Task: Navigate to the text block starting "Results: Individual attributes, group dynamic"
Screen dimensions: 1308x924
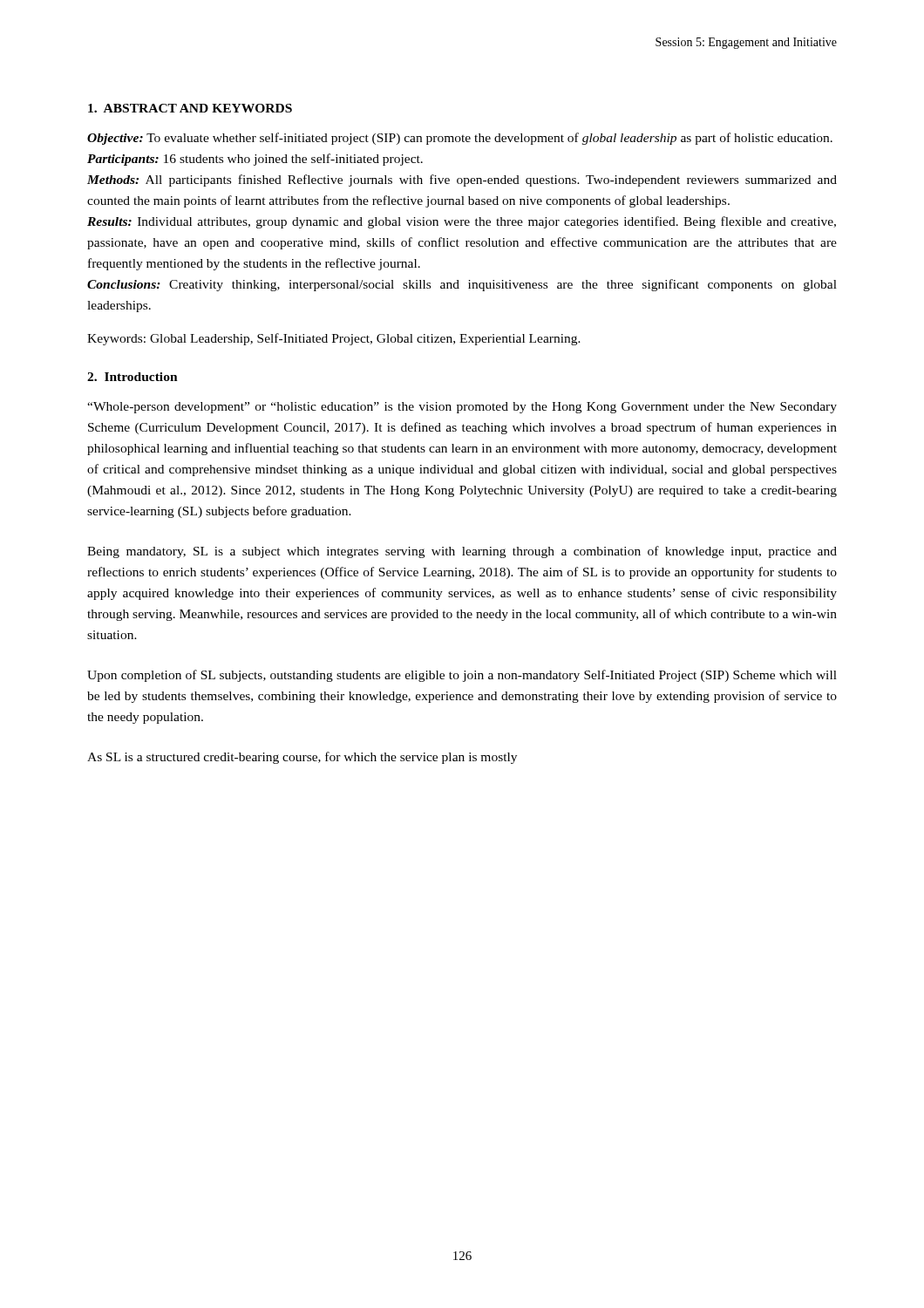Action: (462, 242)
